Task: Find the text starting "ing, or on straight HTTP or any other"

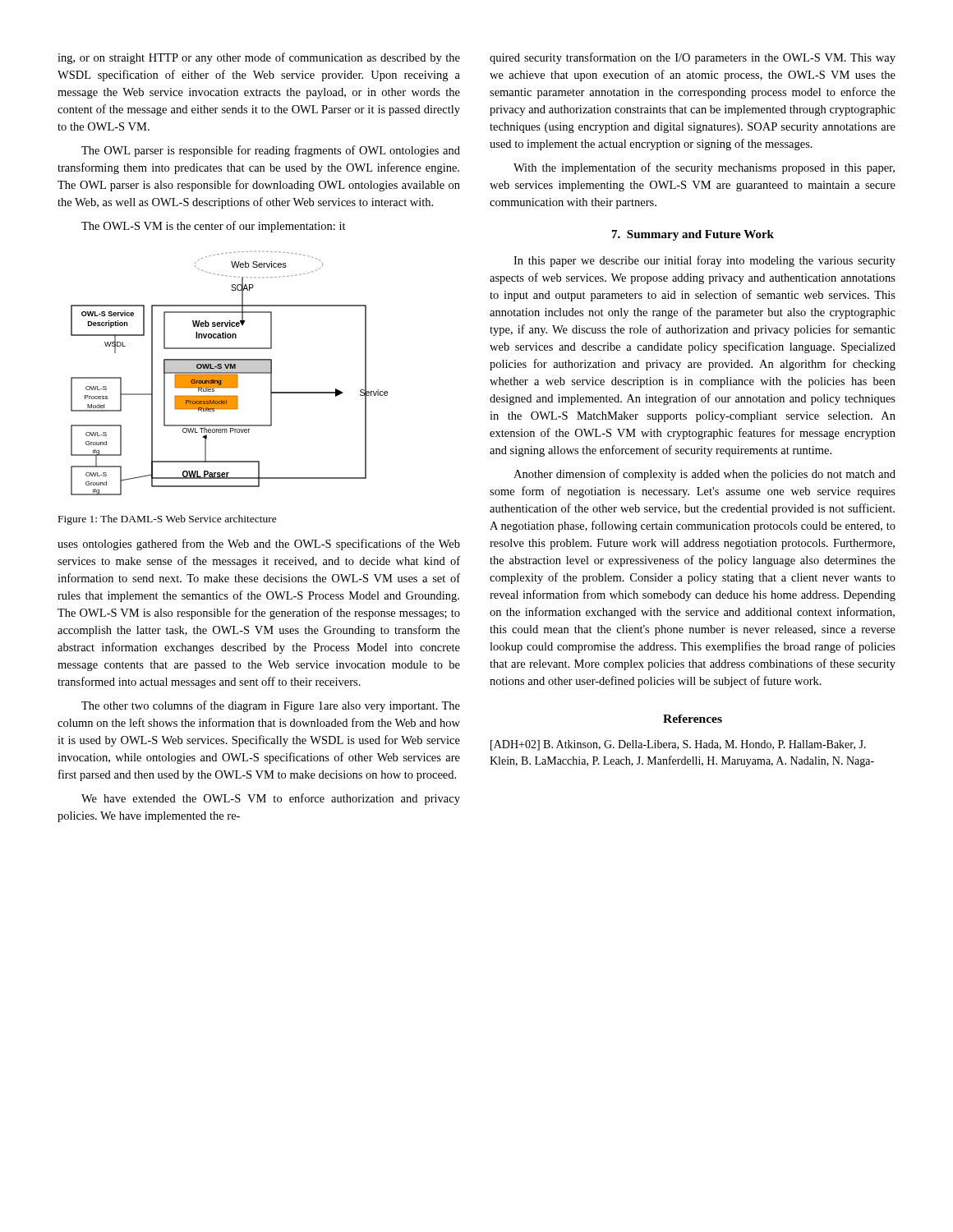Action: pos(259,142)
